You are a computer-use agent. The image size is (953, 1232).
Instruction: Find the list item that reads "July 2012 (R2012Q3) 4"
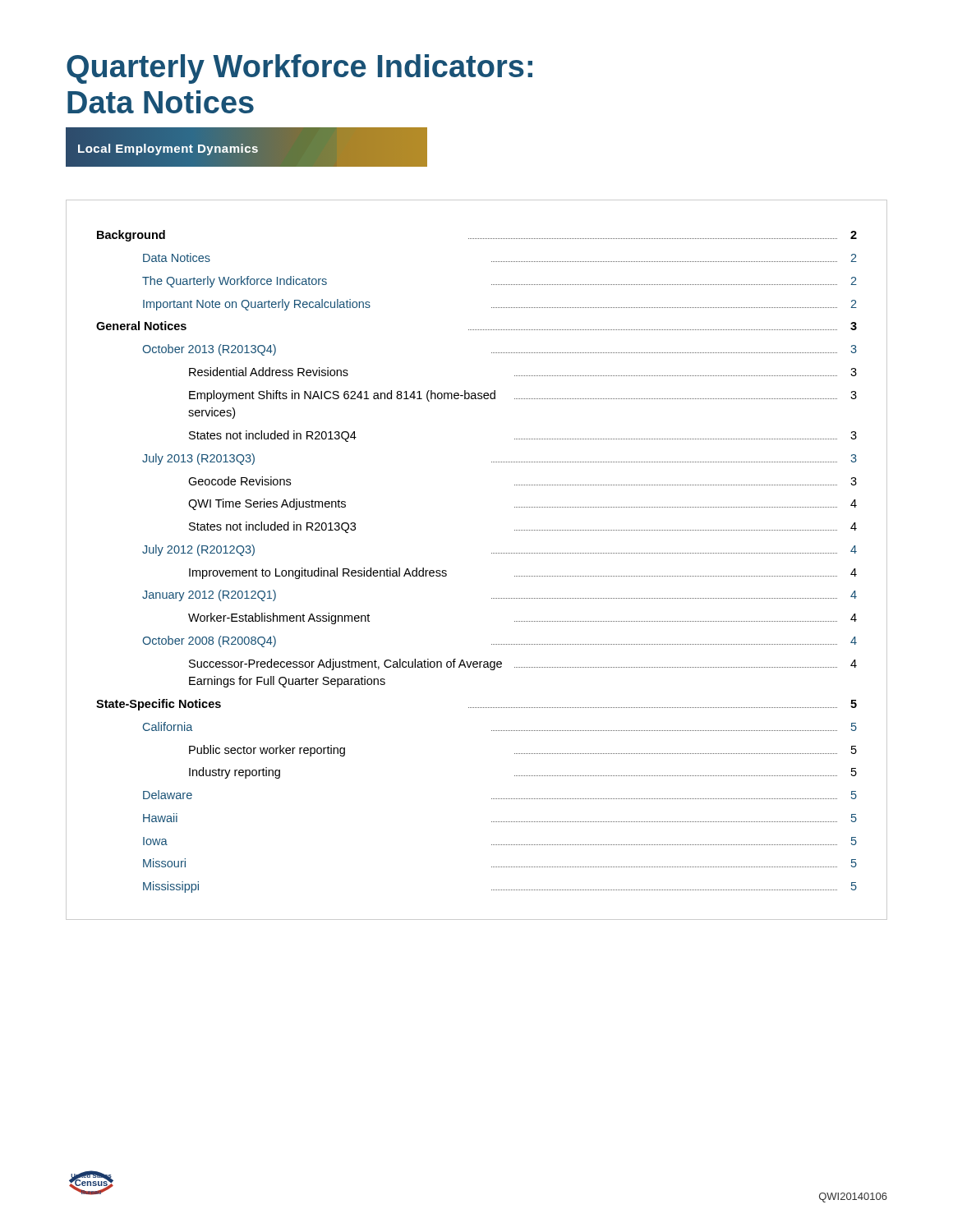pos(488,550)
